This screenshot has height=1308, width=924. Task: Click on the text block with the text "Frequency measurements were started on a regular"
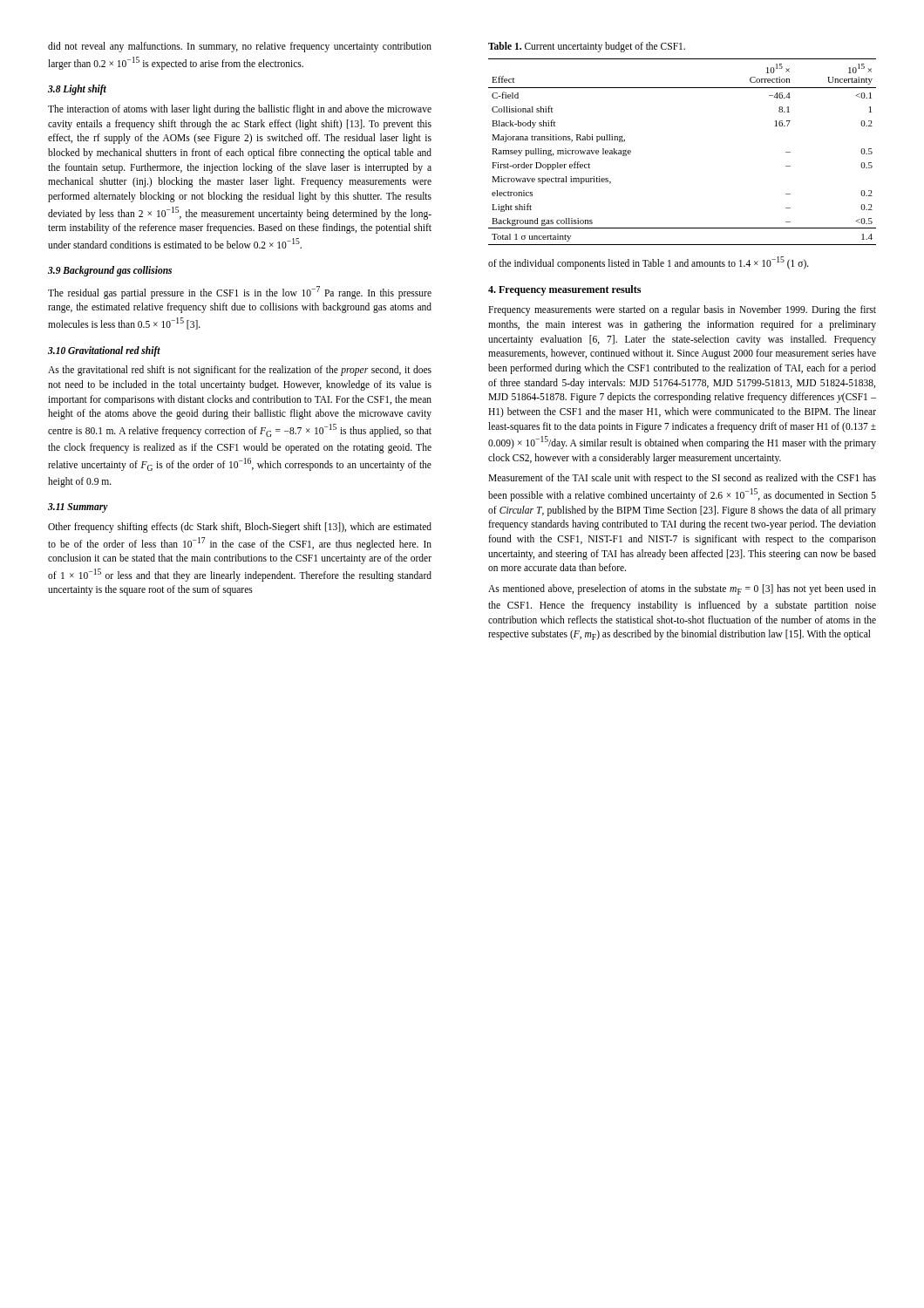click(682, 473)
